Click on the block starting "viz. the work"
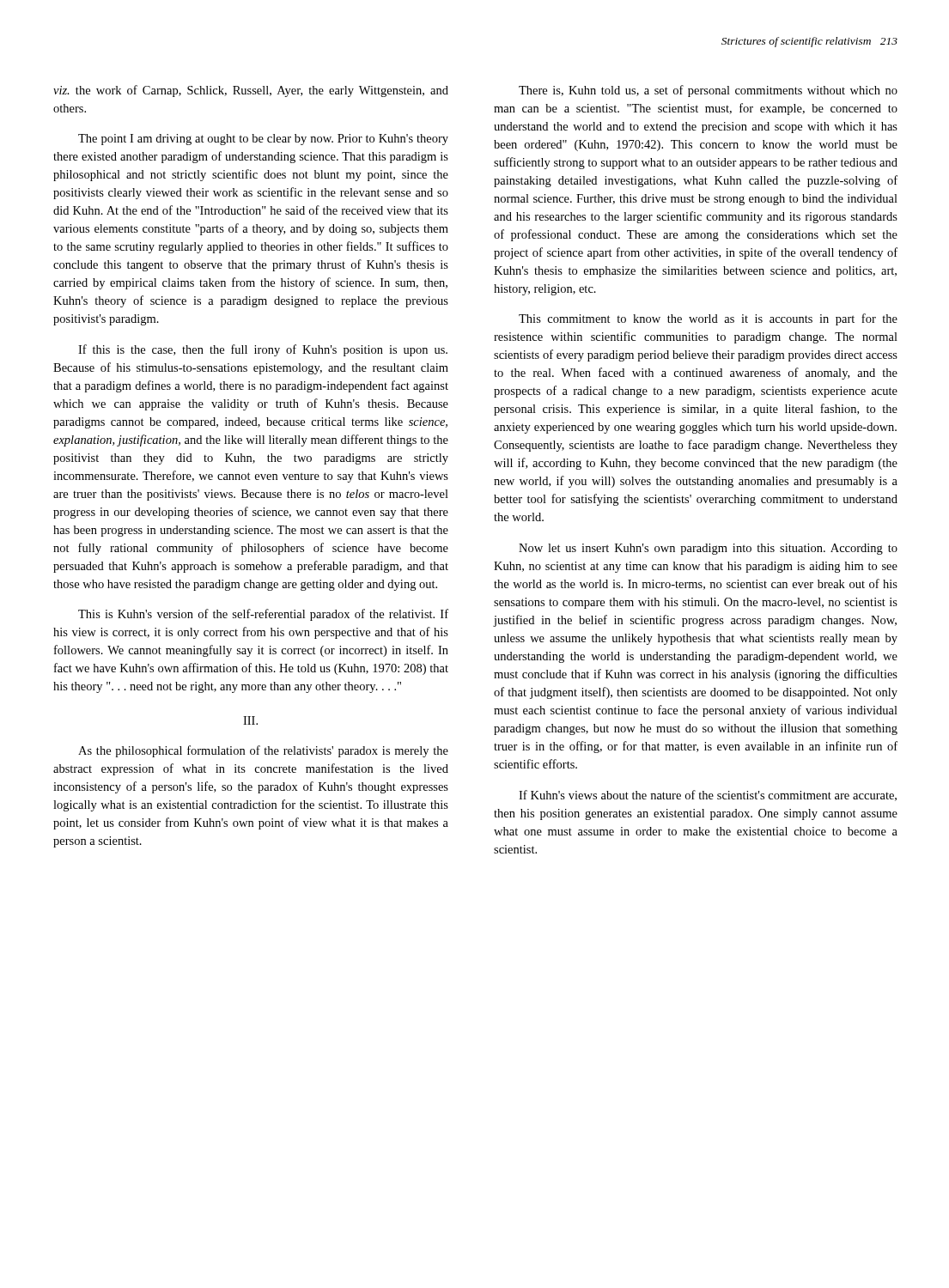The image size is (949, 1288). pos(251,99)
